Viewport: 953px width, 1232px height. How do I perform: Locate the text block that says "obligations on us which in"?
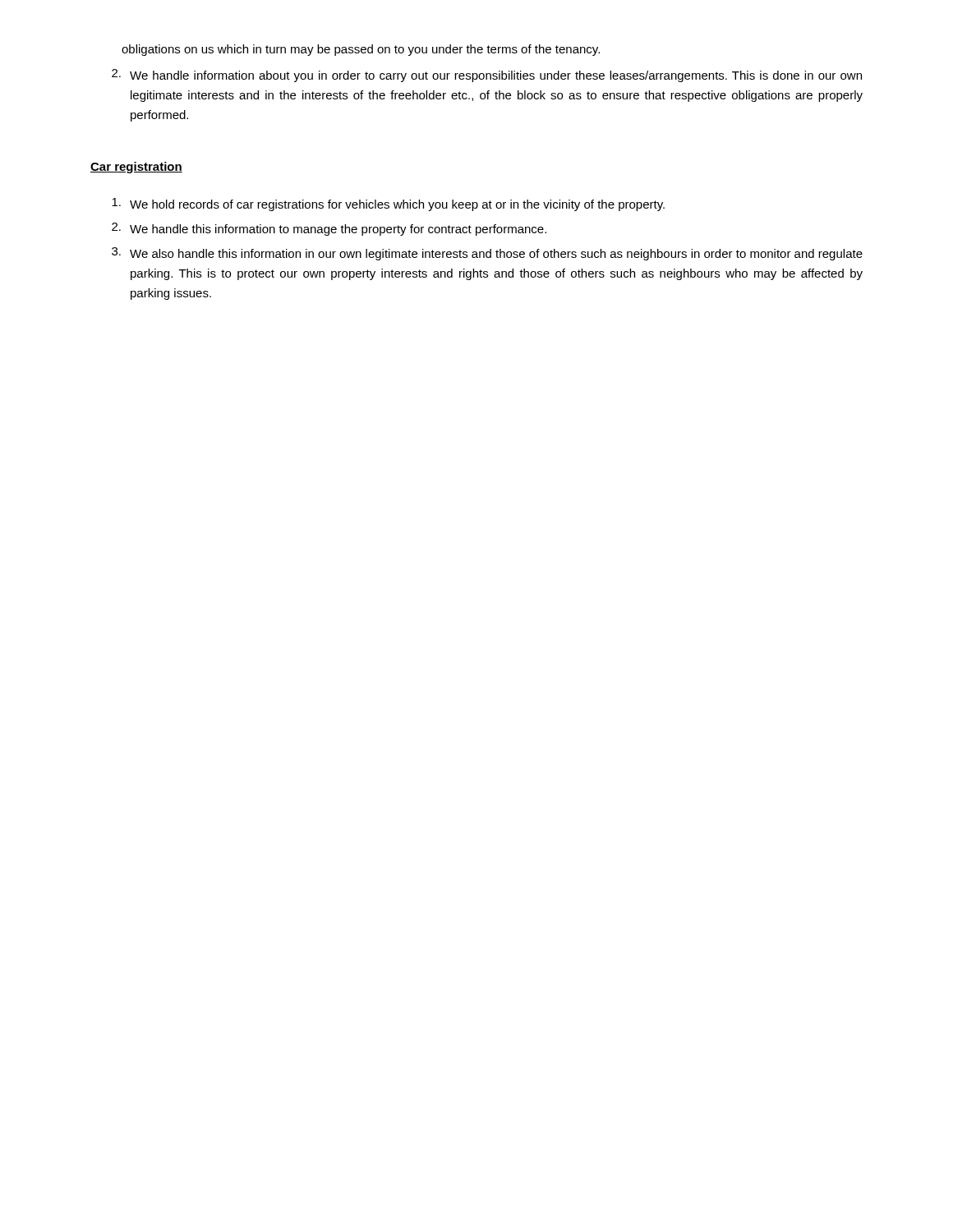(x=361, y=49)
